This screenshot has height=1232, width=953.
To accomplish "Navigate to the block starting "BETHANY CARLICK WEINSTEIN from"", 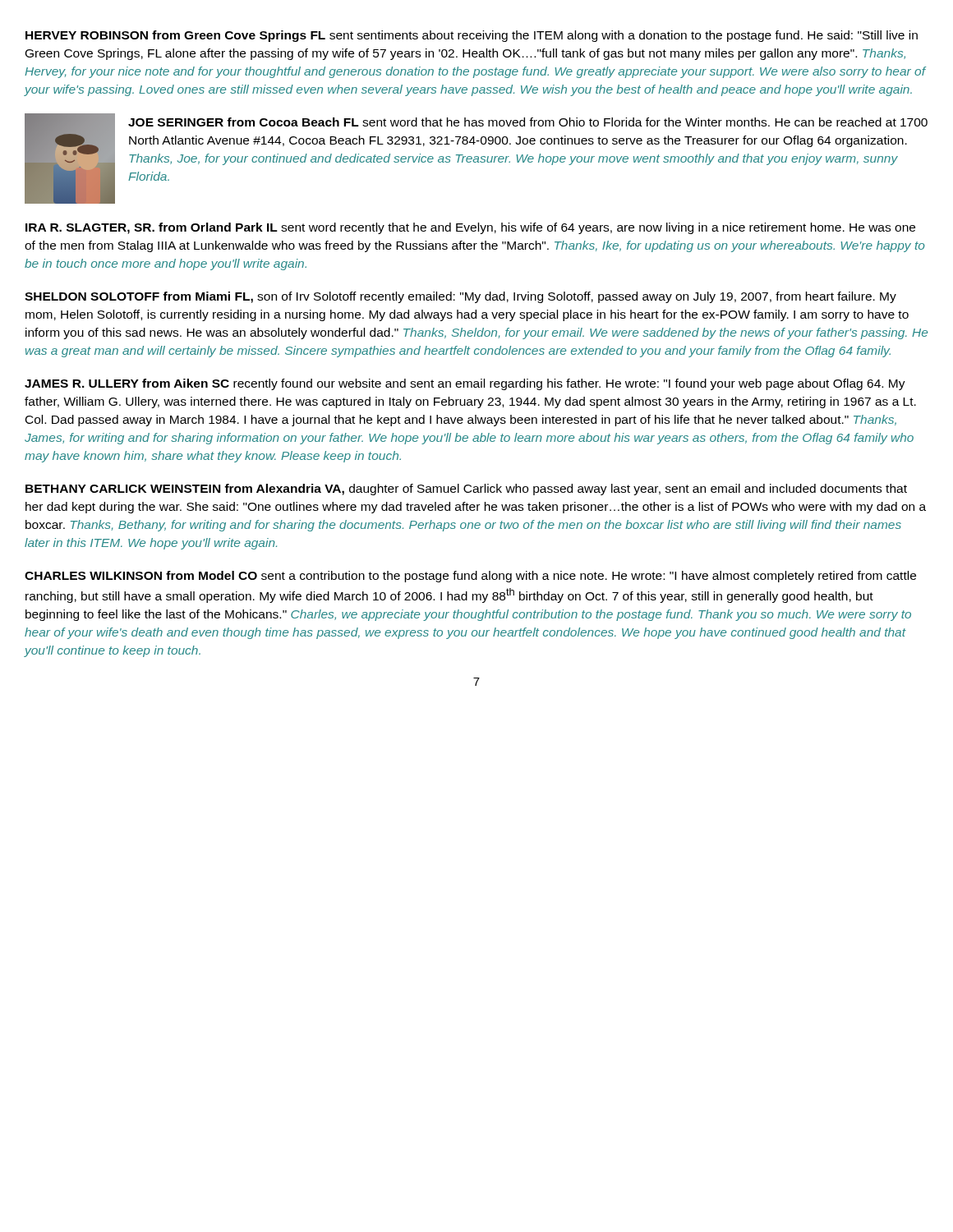I will click(475, 515).
